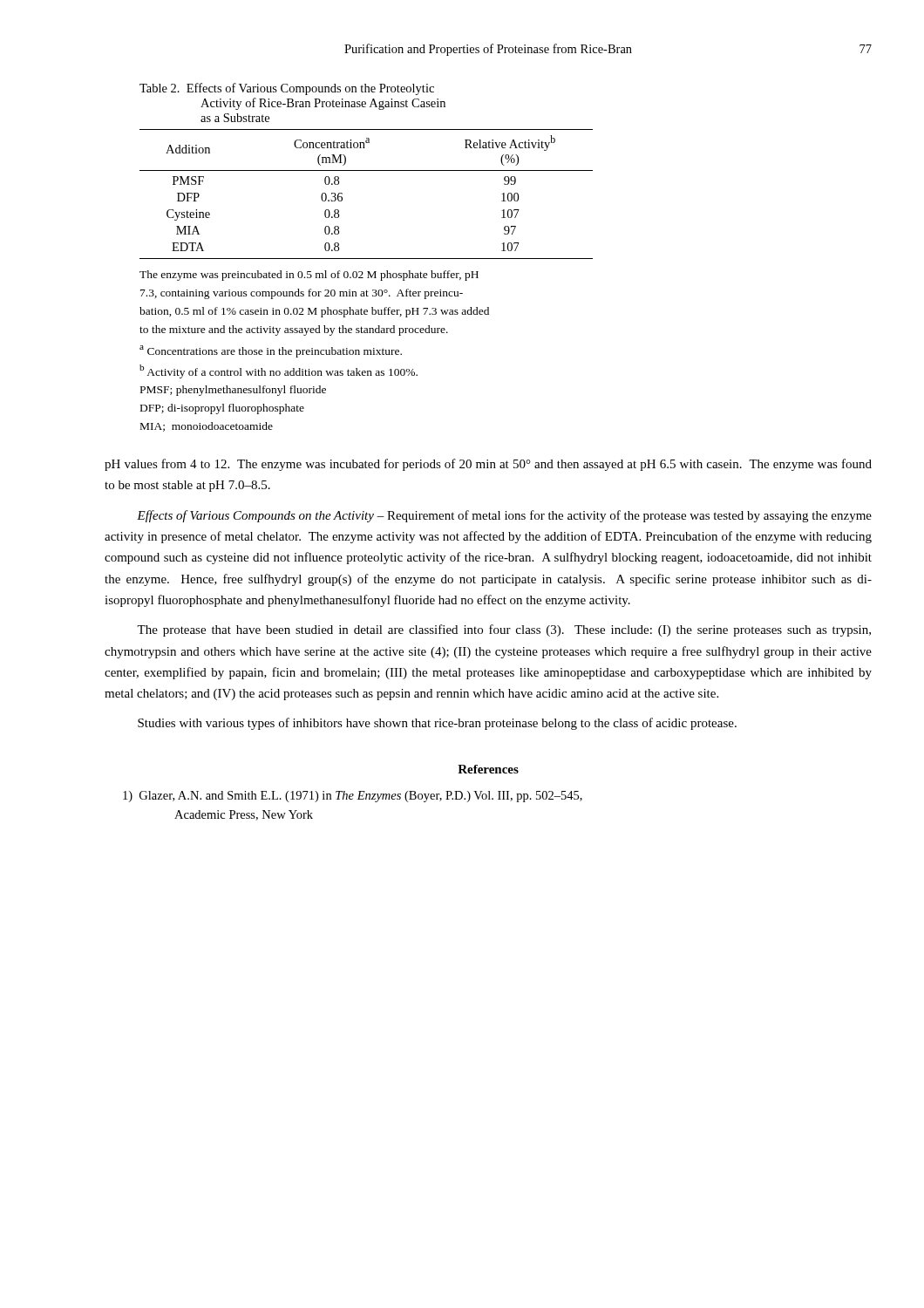Locate the table with the text "Concentration a (mM)"
924x1308 pixels.
[x=506, y=194]
